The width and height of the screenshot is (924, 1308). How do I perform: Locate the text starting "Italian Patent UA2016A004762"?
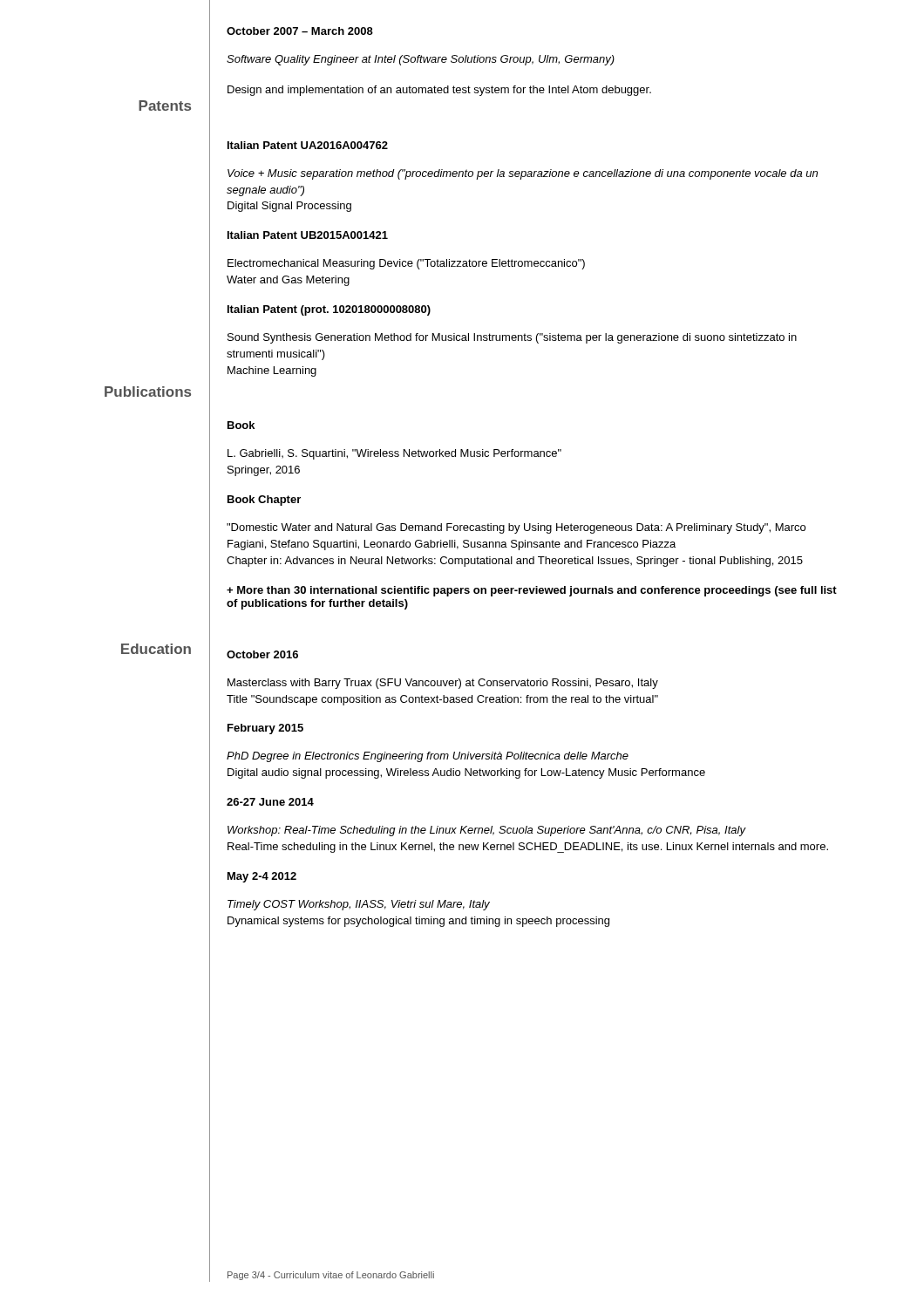[308, 145]
